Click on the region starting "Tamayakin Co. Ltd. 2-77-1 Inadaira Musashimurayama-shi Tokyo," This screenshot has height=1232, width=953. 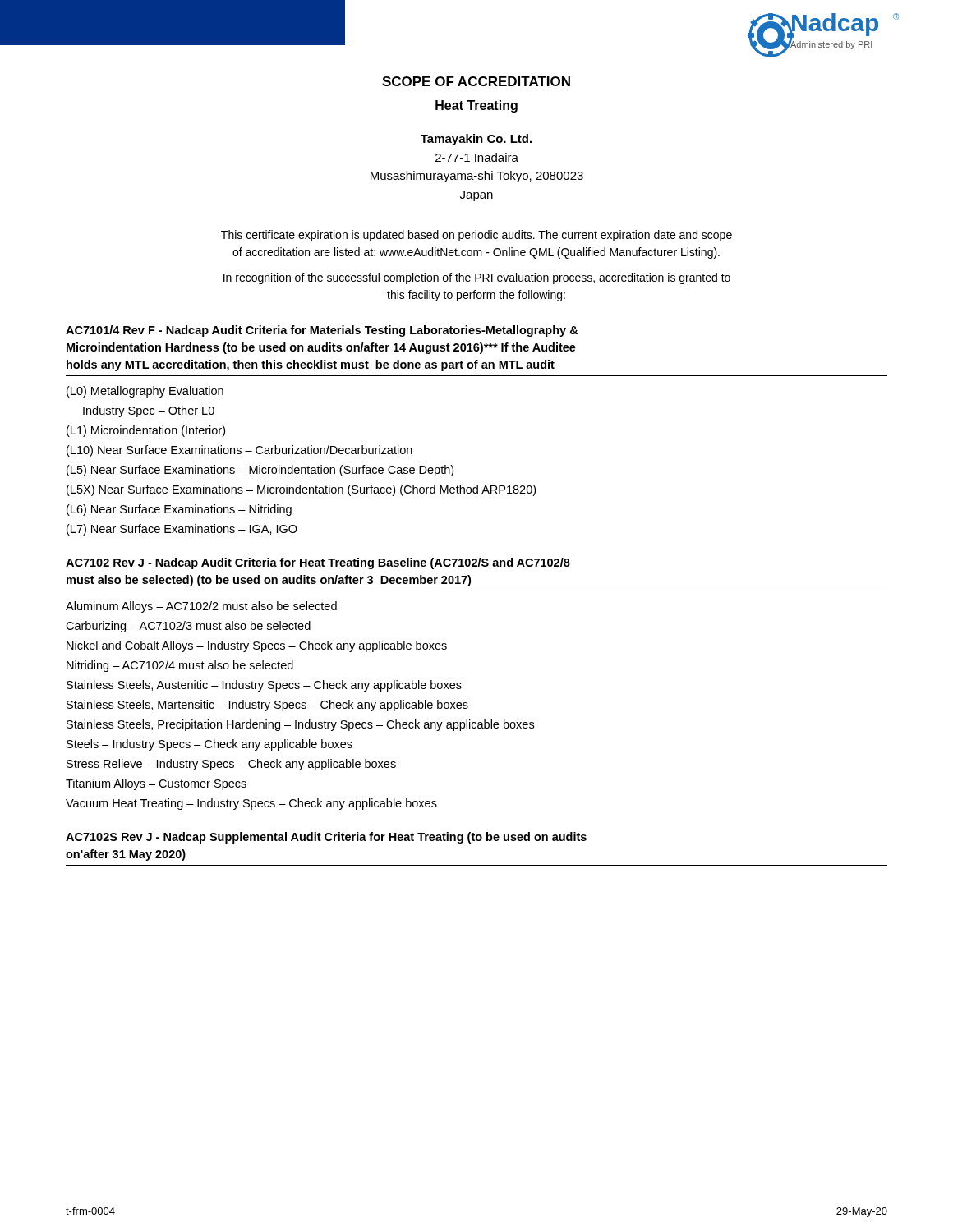476,167
